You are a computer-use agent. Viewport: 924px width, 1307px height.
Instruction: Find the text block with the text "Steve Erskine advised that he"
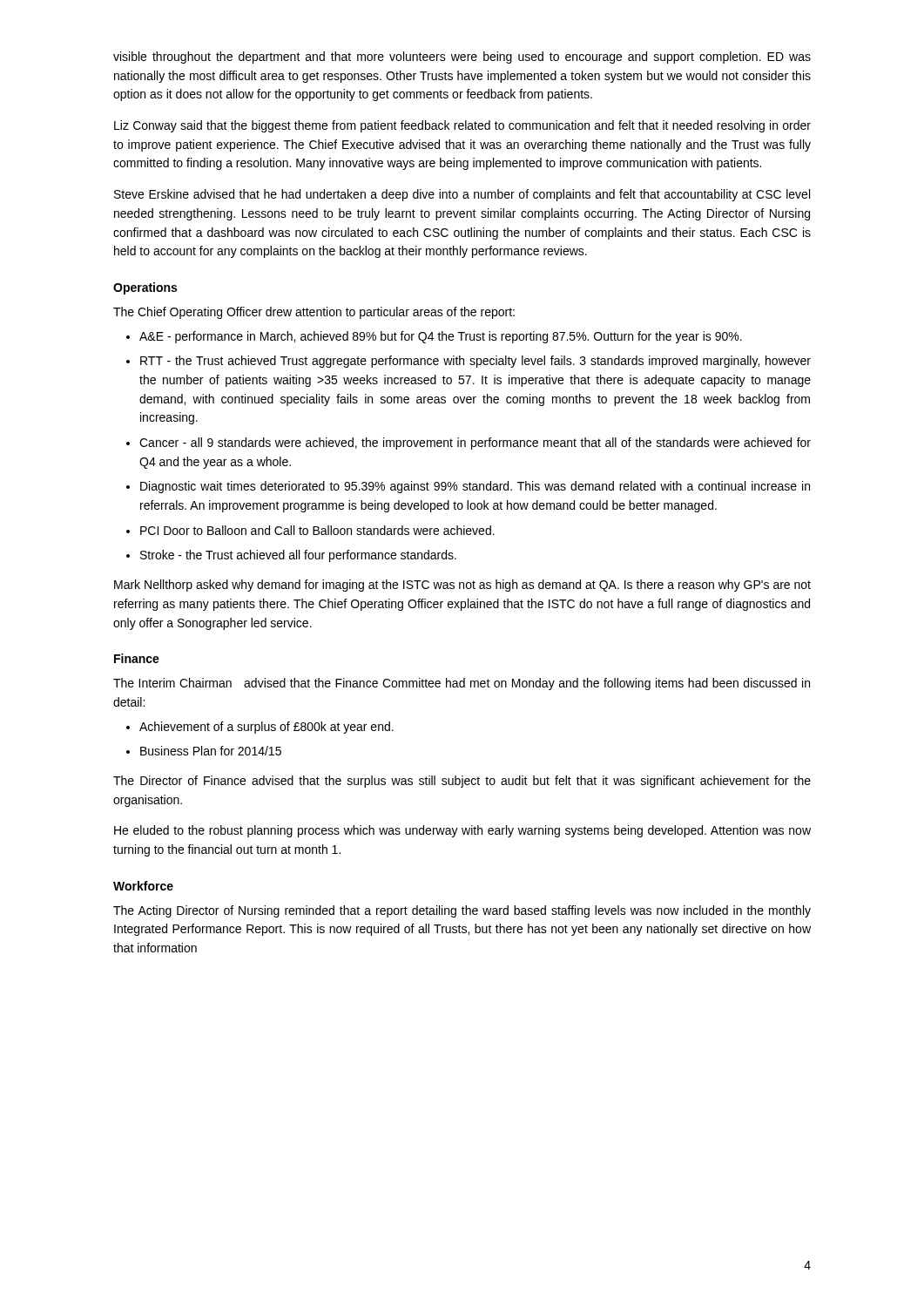[x=462, y=223]
